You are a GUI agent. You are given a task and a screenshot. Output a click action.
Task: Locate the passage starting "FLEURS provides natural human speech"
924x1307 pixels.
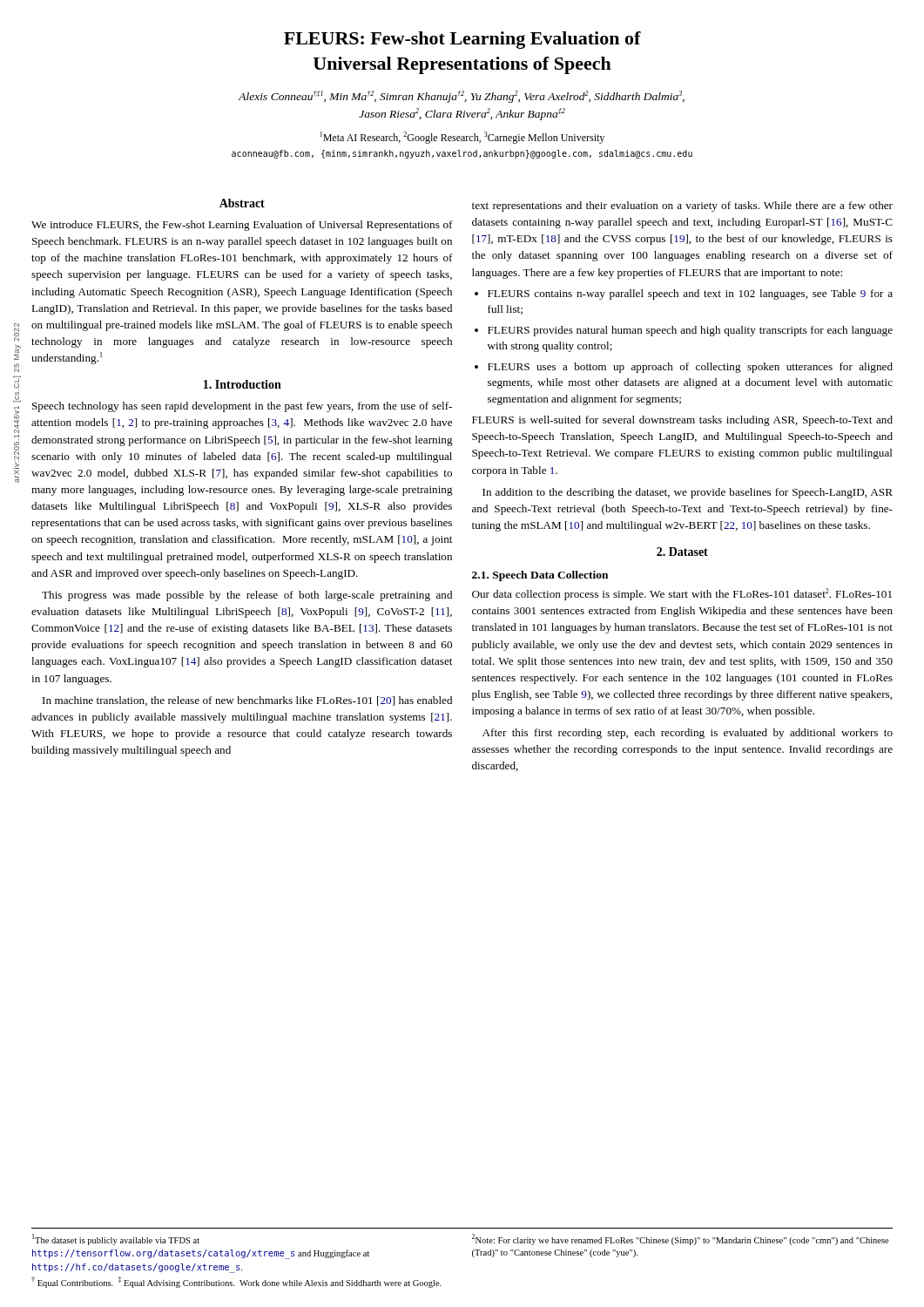pyautogui.click(x=690, y=338)
